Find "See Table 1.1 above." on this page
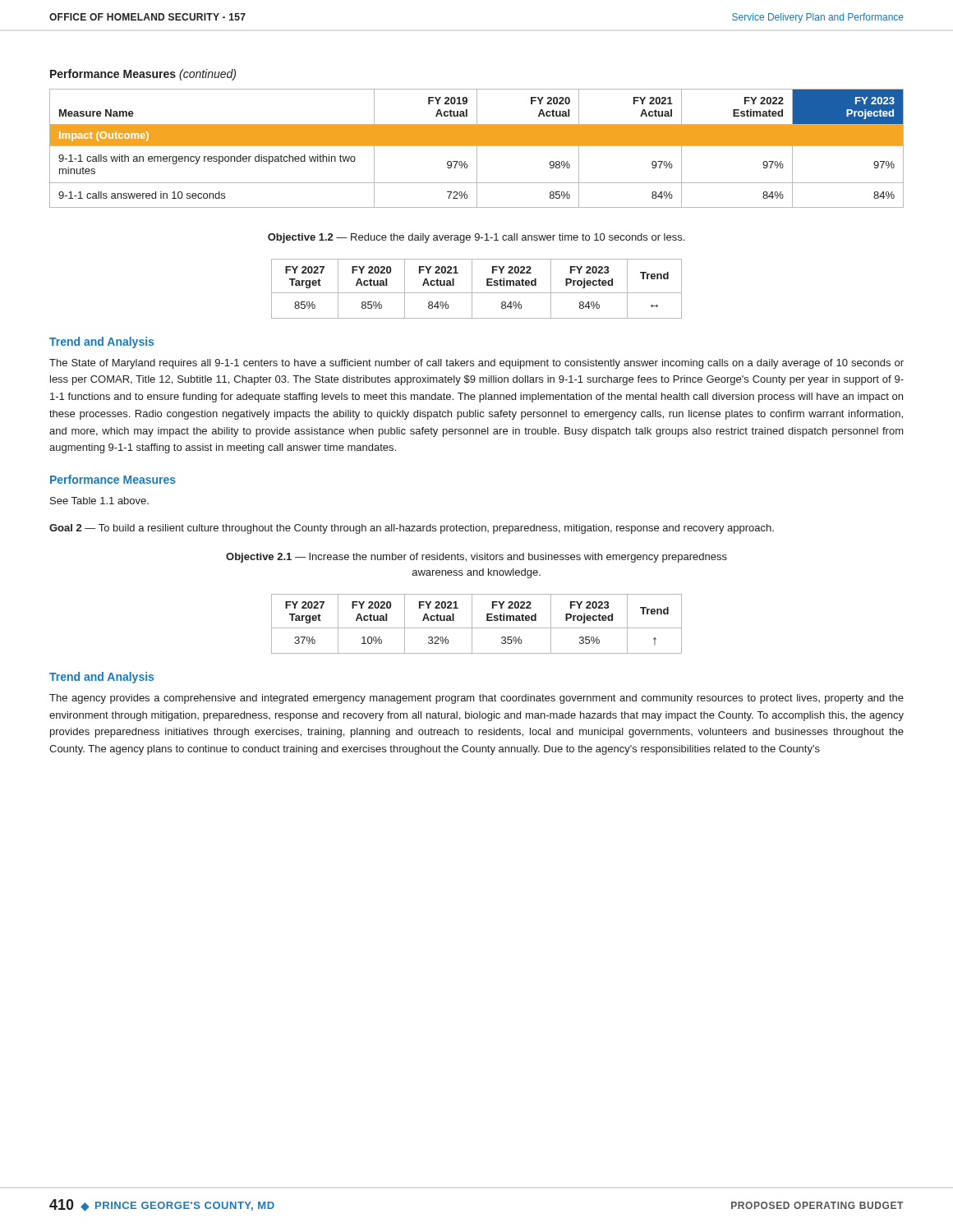 (99, 501)
